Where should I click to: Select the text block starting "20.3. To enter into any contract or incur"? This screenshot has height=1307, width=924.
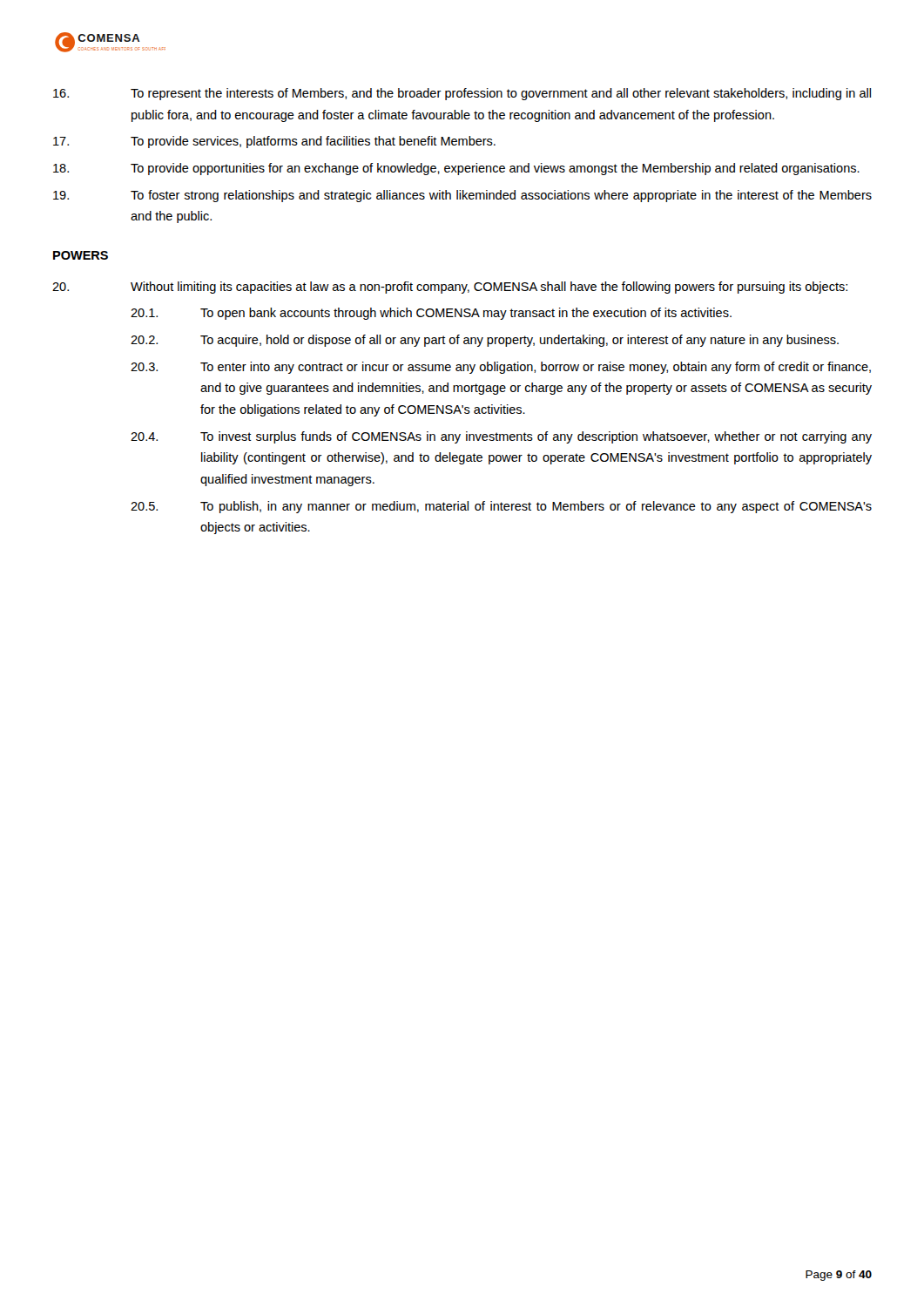[501, 388]
